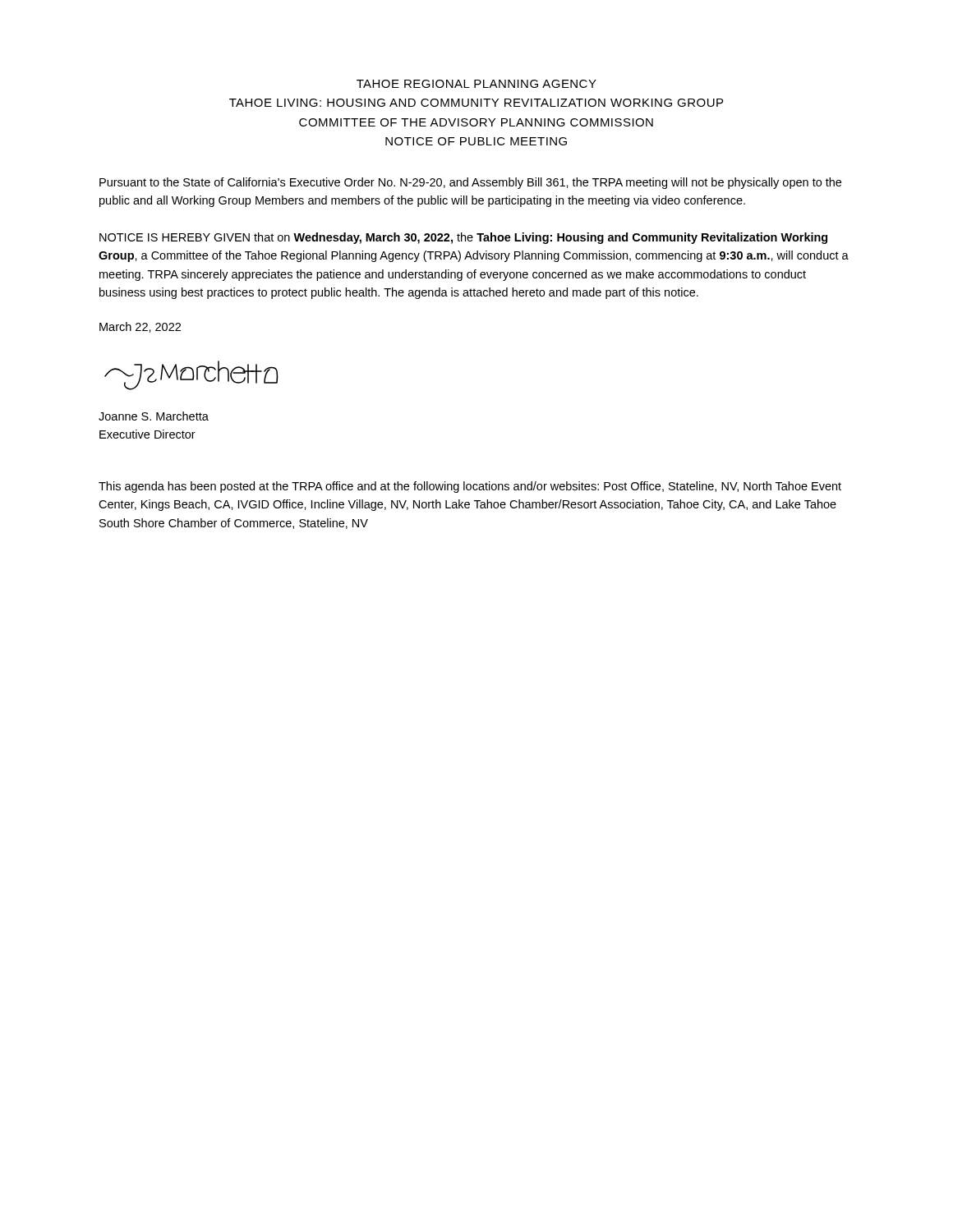Click on the region starting "NOTICE IS HEREBY GIVEN that on Wednesday,"

tap(473, 265)
